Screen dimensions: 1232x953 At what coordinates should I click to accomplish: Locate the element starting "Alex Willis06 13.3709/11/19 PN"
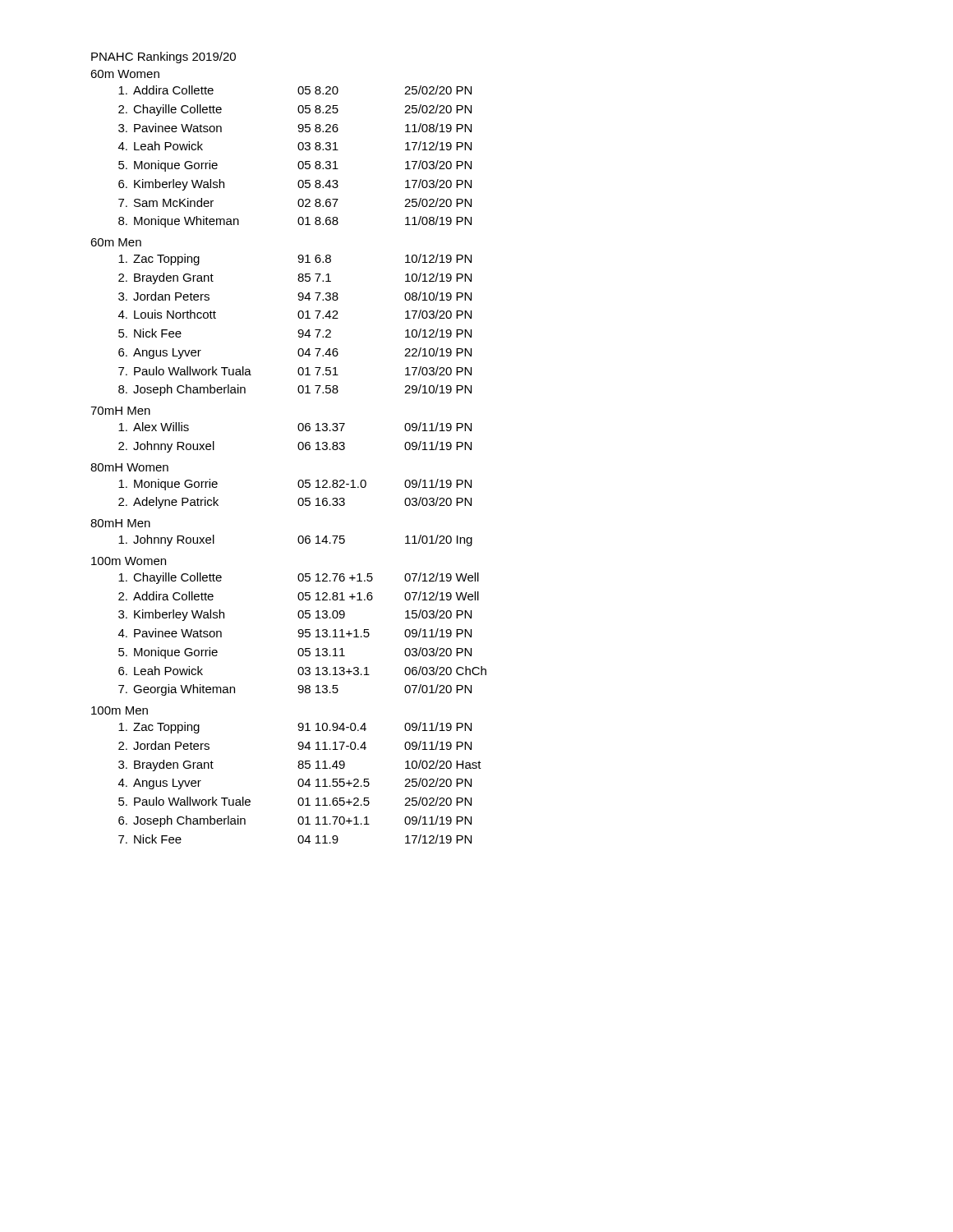[320, 427]
